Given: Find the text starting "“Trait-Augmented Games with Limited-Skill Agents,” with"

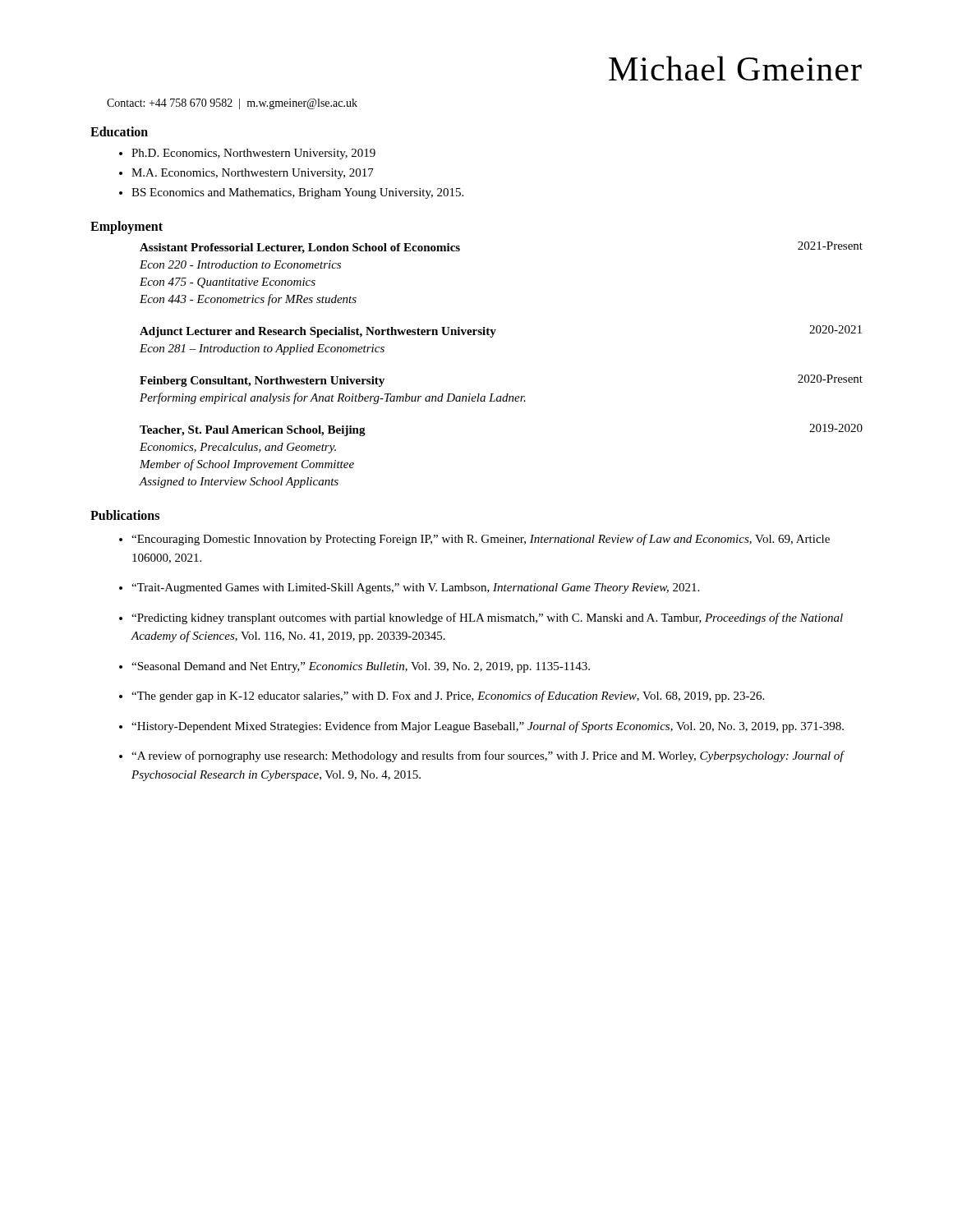Looking at the screenshot, I should 416,587.
